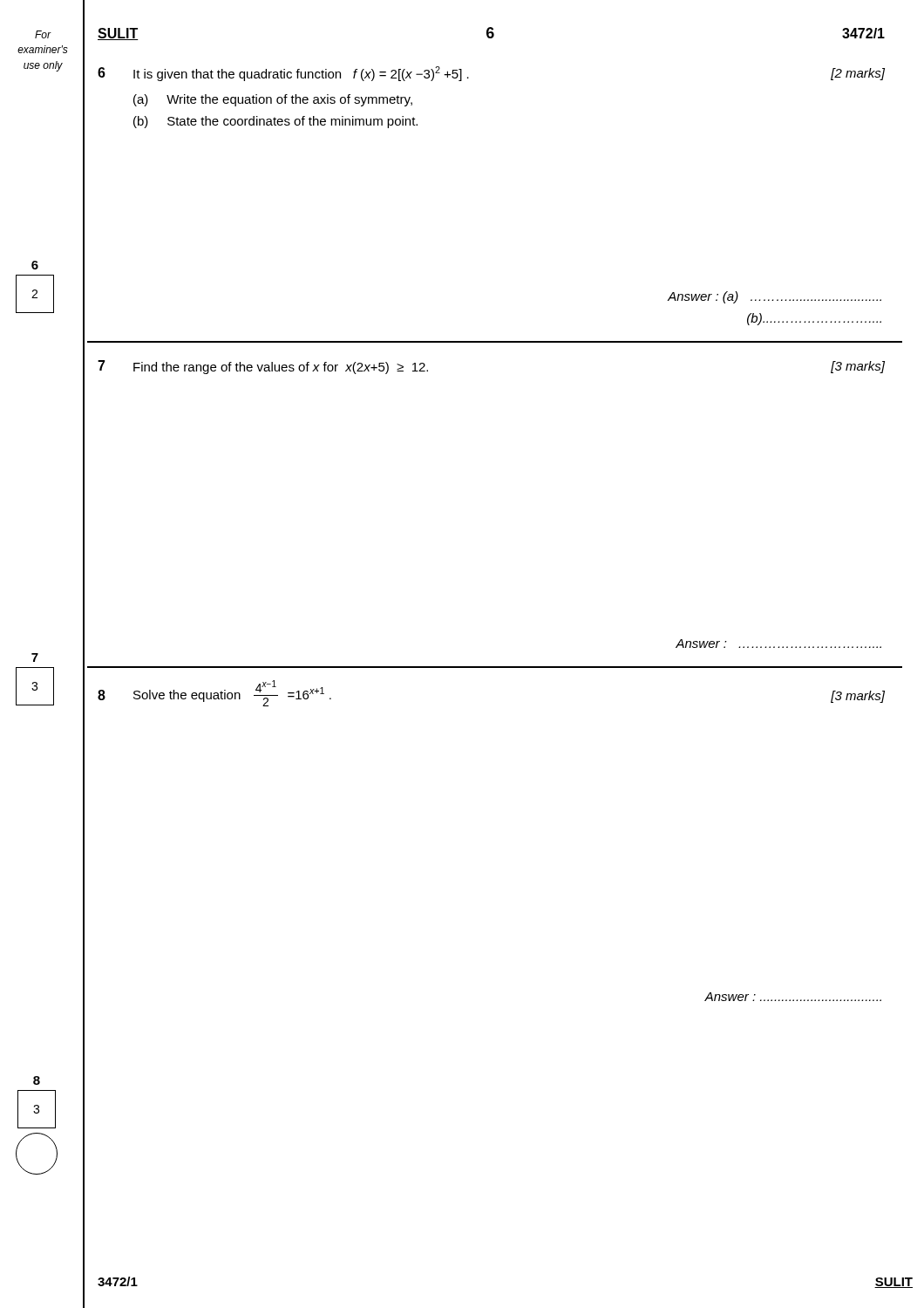Find the text block starting "8 Solve the equation 4x−1"

coord(265,695)
